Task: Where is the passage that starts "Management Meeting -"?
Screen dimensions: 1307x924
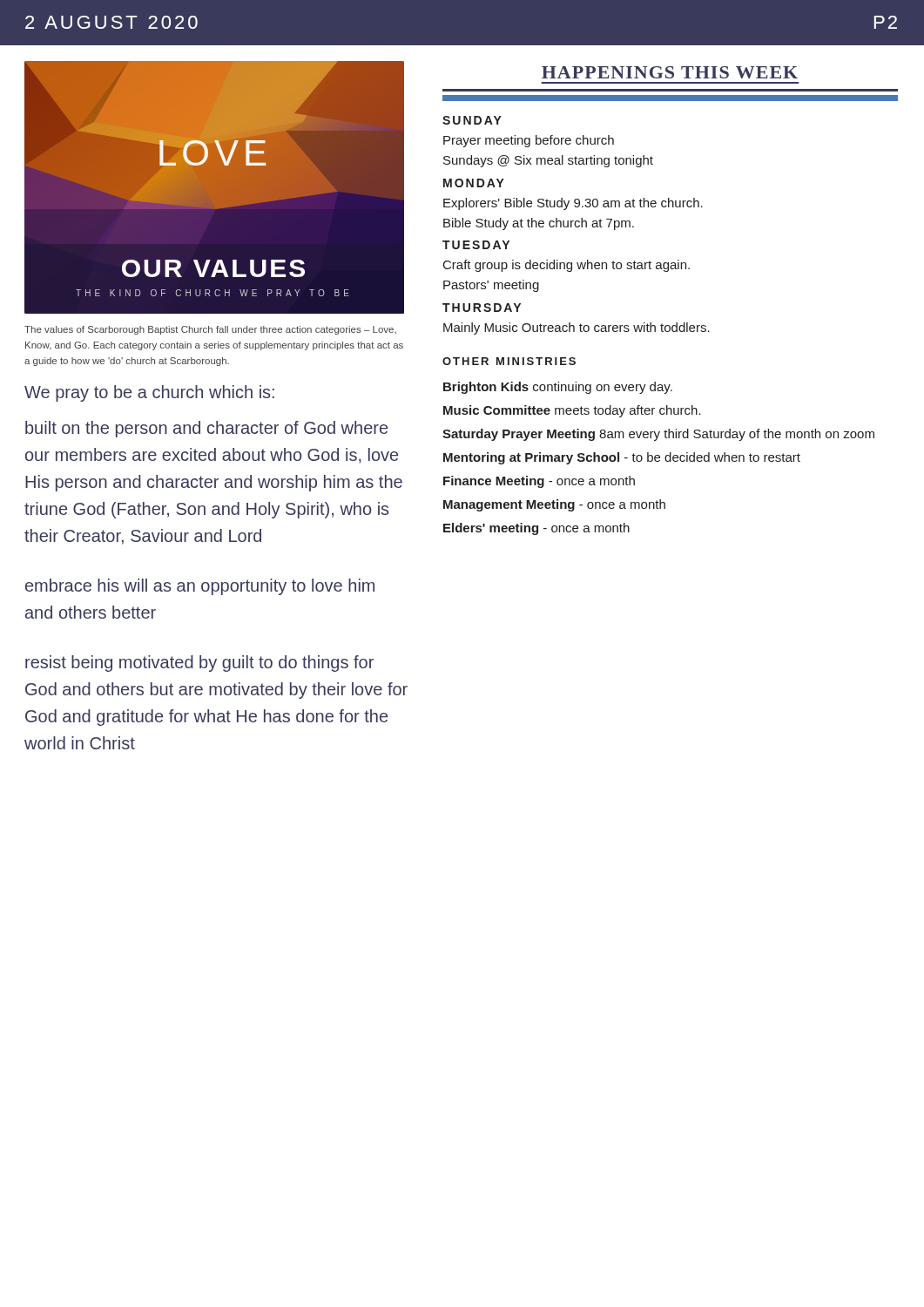Action: tap(554, 504)
